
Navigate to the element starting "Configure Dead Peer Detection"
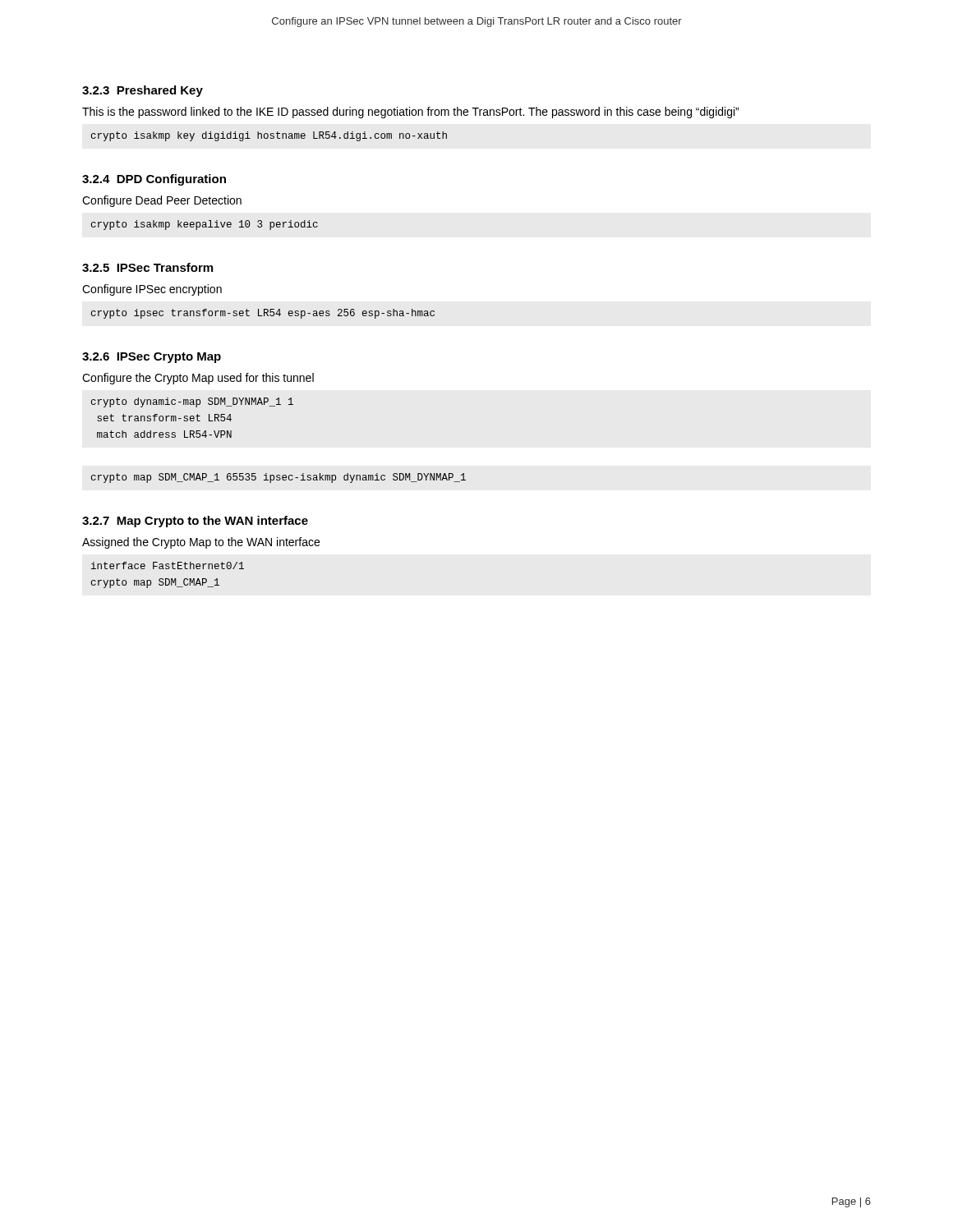[162, 200]
